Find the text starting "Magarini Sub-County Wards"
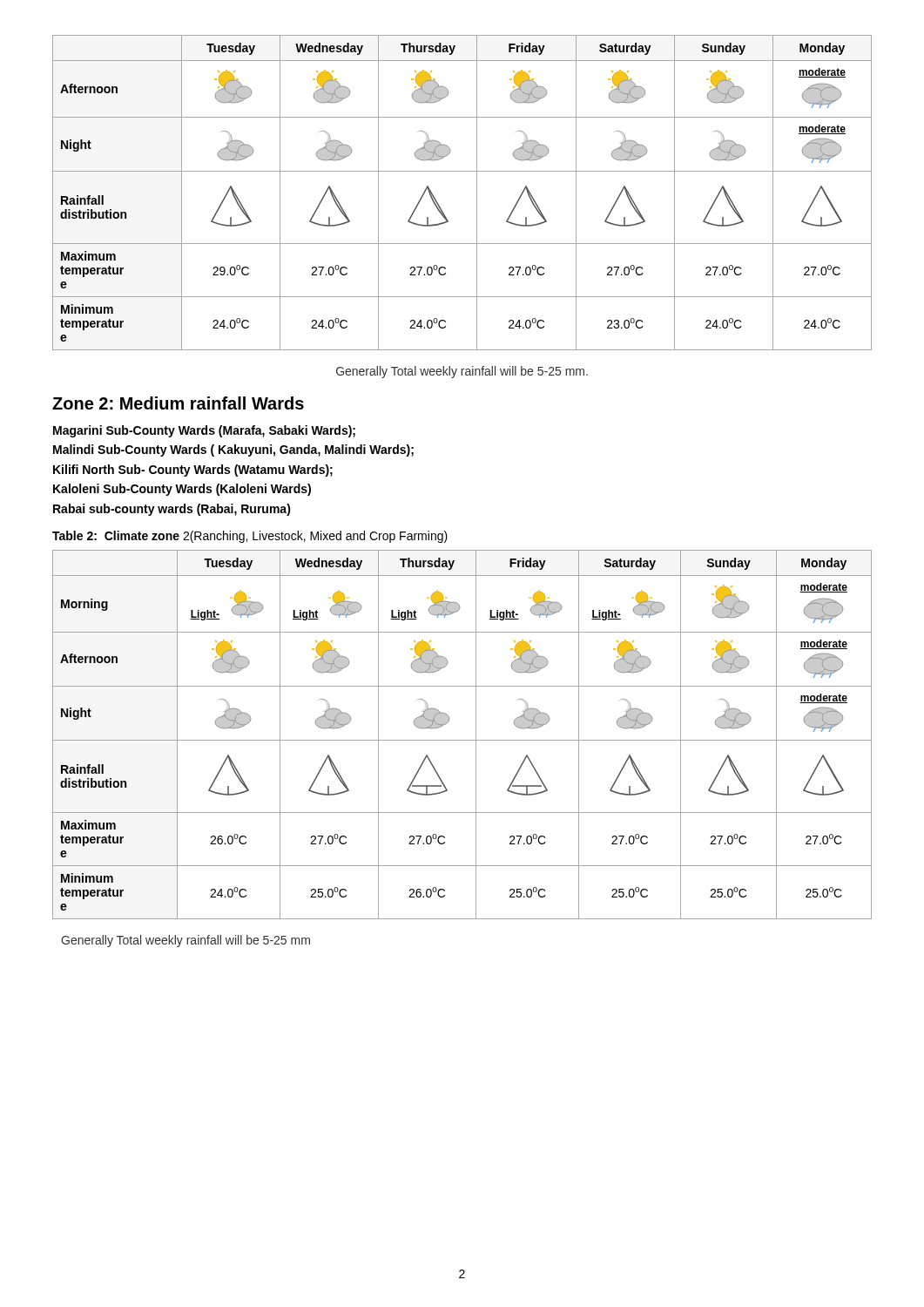This screenshot has height=1307, width=924. 233,469
